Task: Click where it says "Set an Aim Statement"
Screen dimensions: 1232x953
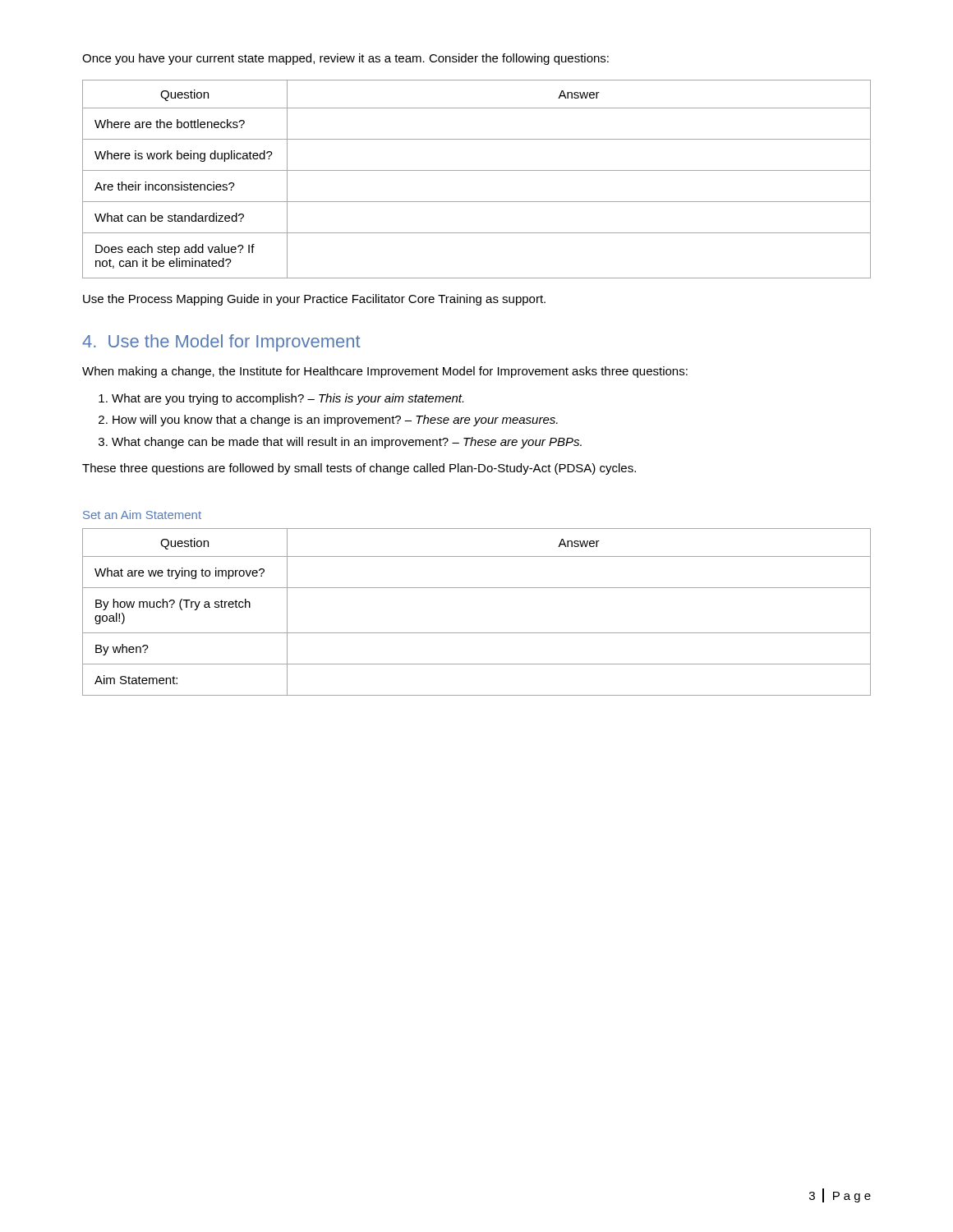Action: coord(142,515)
